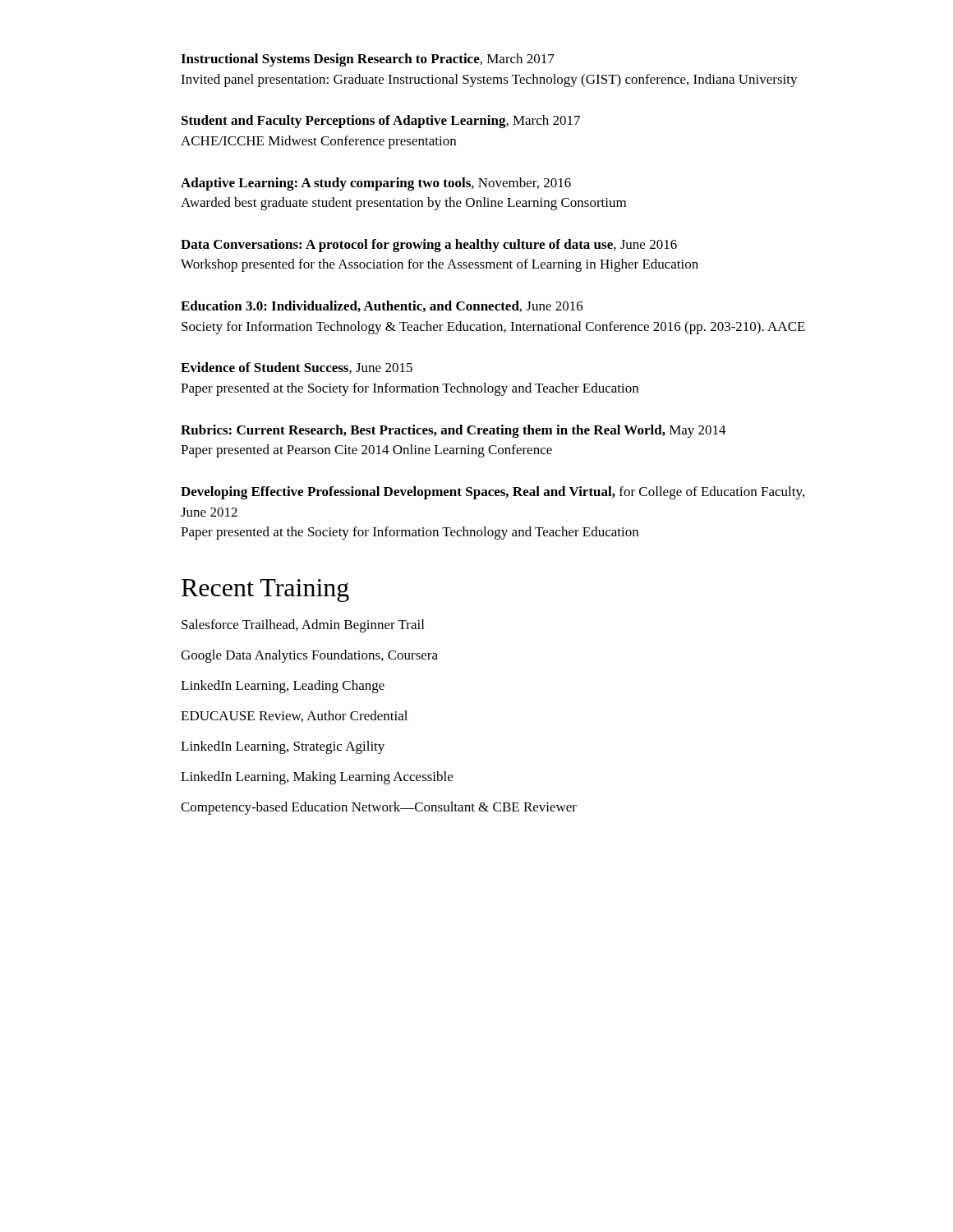
Task: Find the text block starting "Salesforce Trailhead, Admin Beginner Trail"
Action: pos(303,626)
